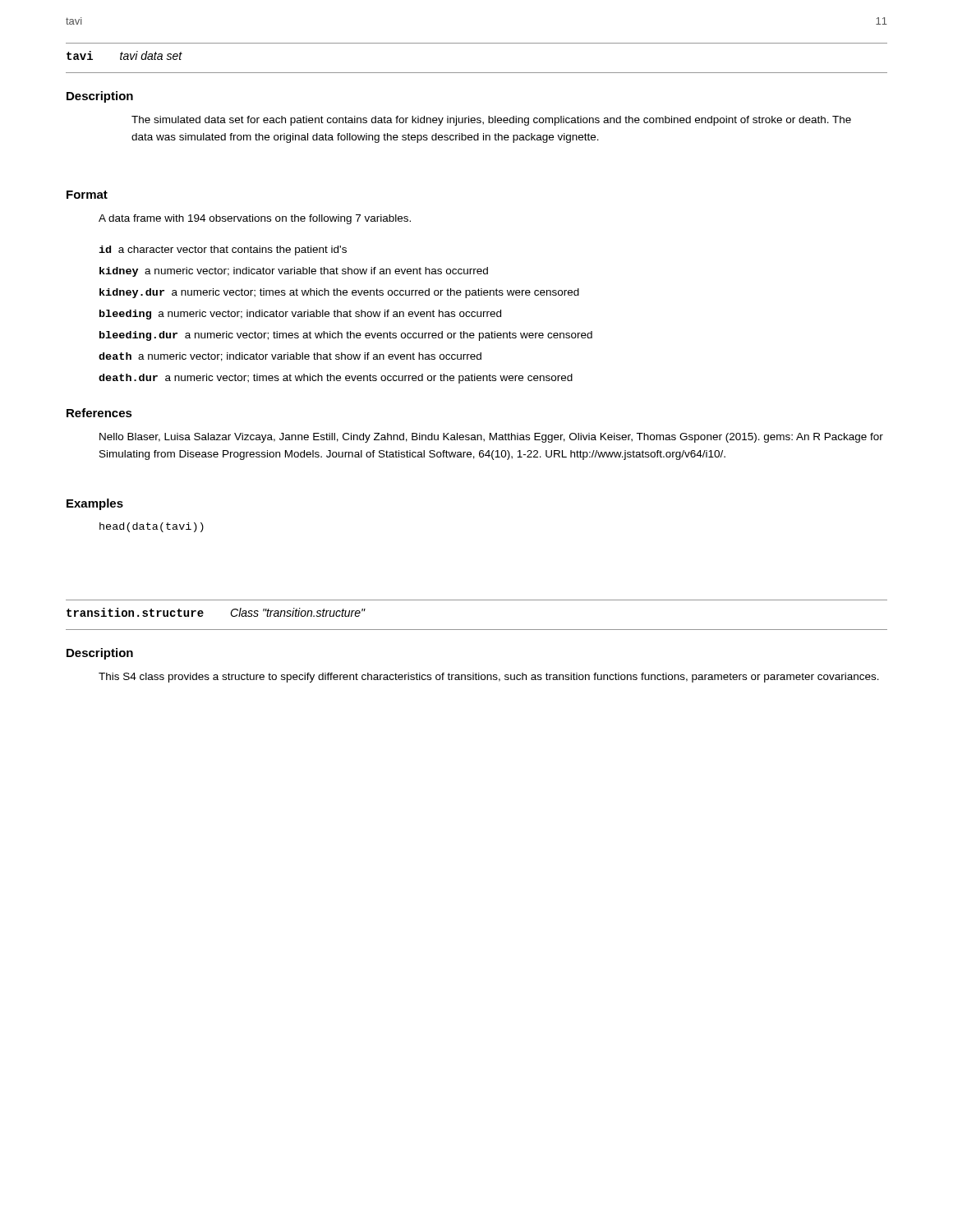Select the list item containing "bleeding.dur a numeric vector;"
953x1232 pixels.
[x=346, y=335]
